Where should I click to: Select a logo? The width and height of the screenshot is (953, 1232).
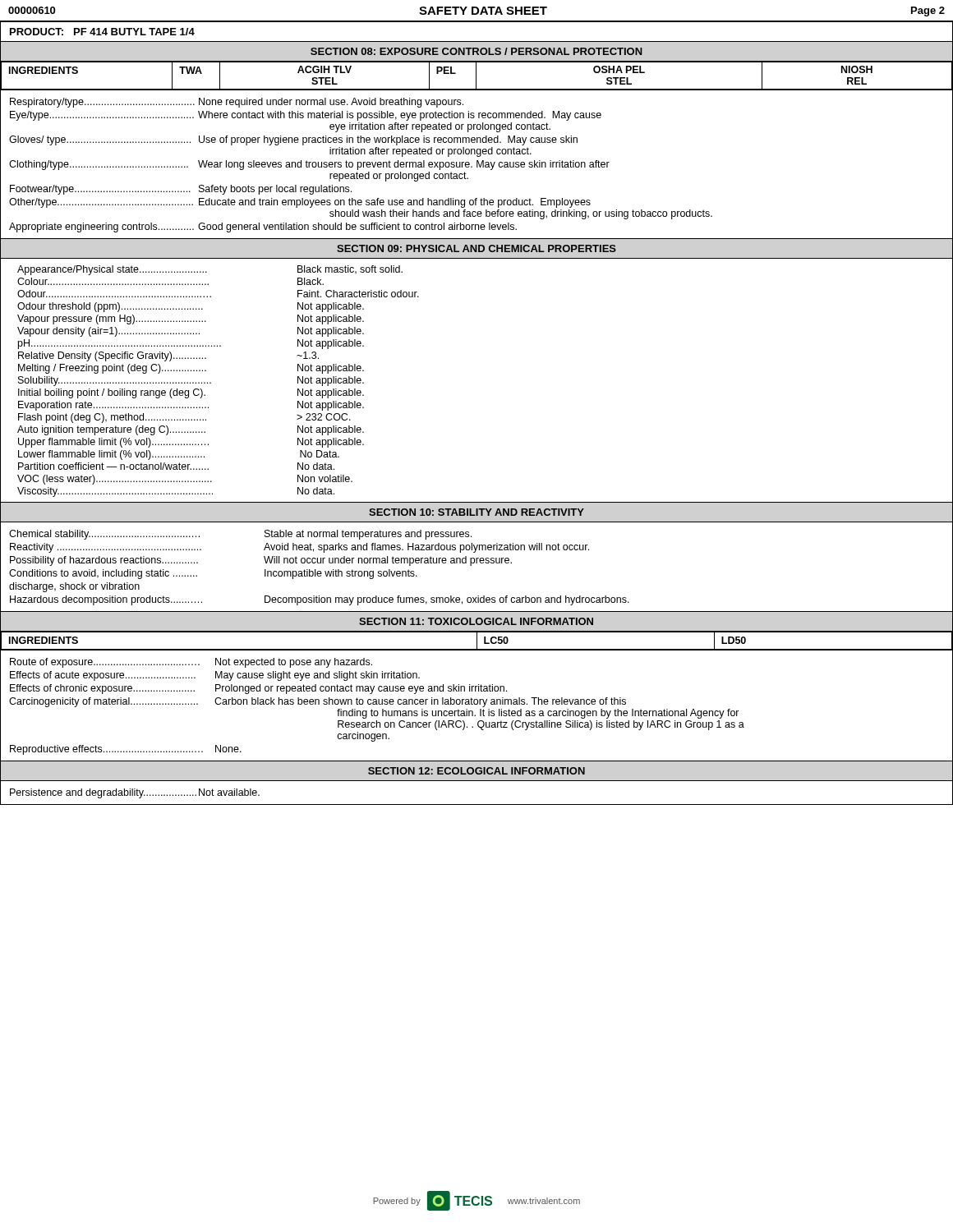(x=476, y=1201)
